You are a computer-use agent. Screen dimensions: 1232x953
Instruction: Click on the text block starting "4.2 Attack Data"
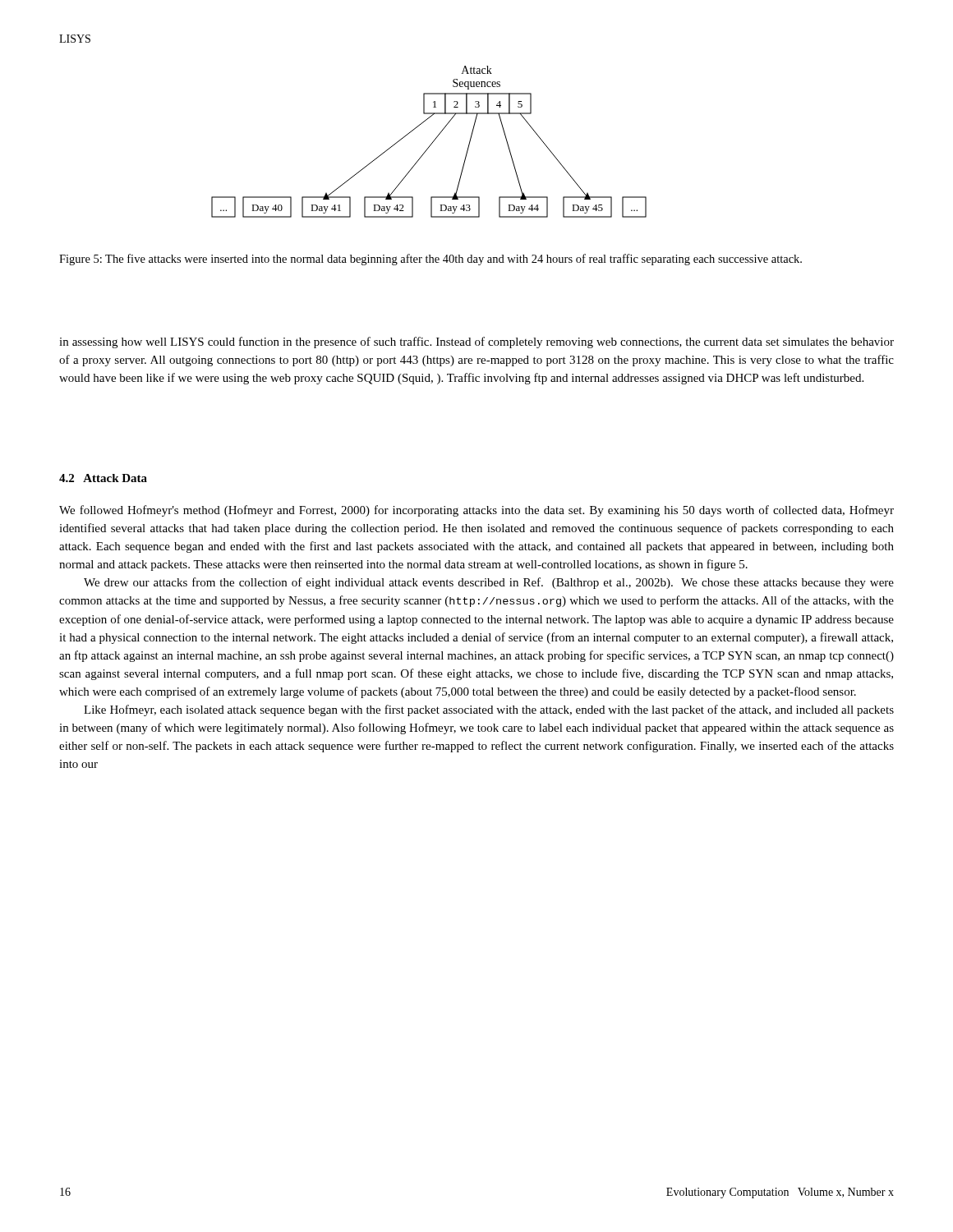tap(103, 478)
